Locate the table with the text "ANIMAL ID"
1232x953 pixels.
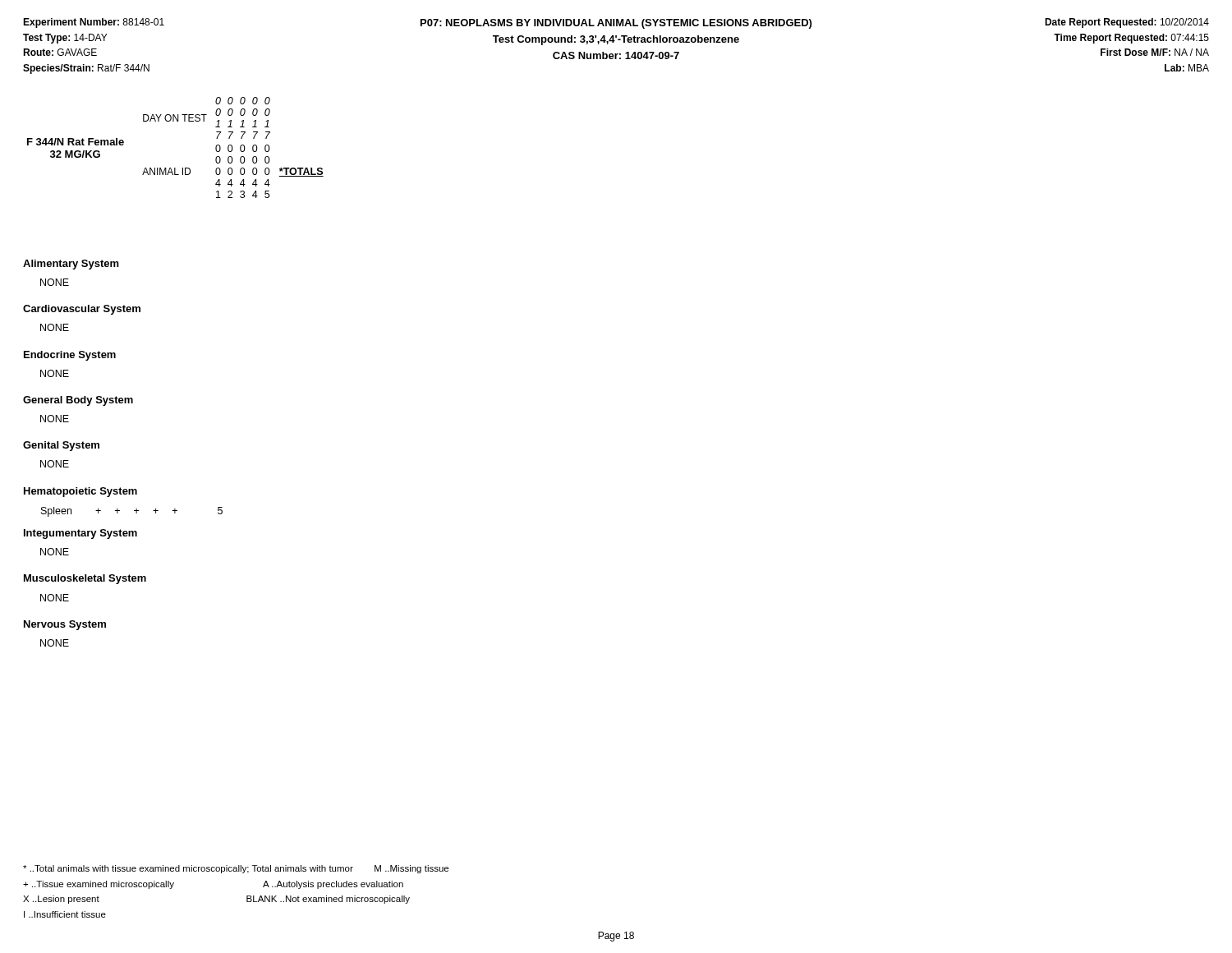[176, 148]
